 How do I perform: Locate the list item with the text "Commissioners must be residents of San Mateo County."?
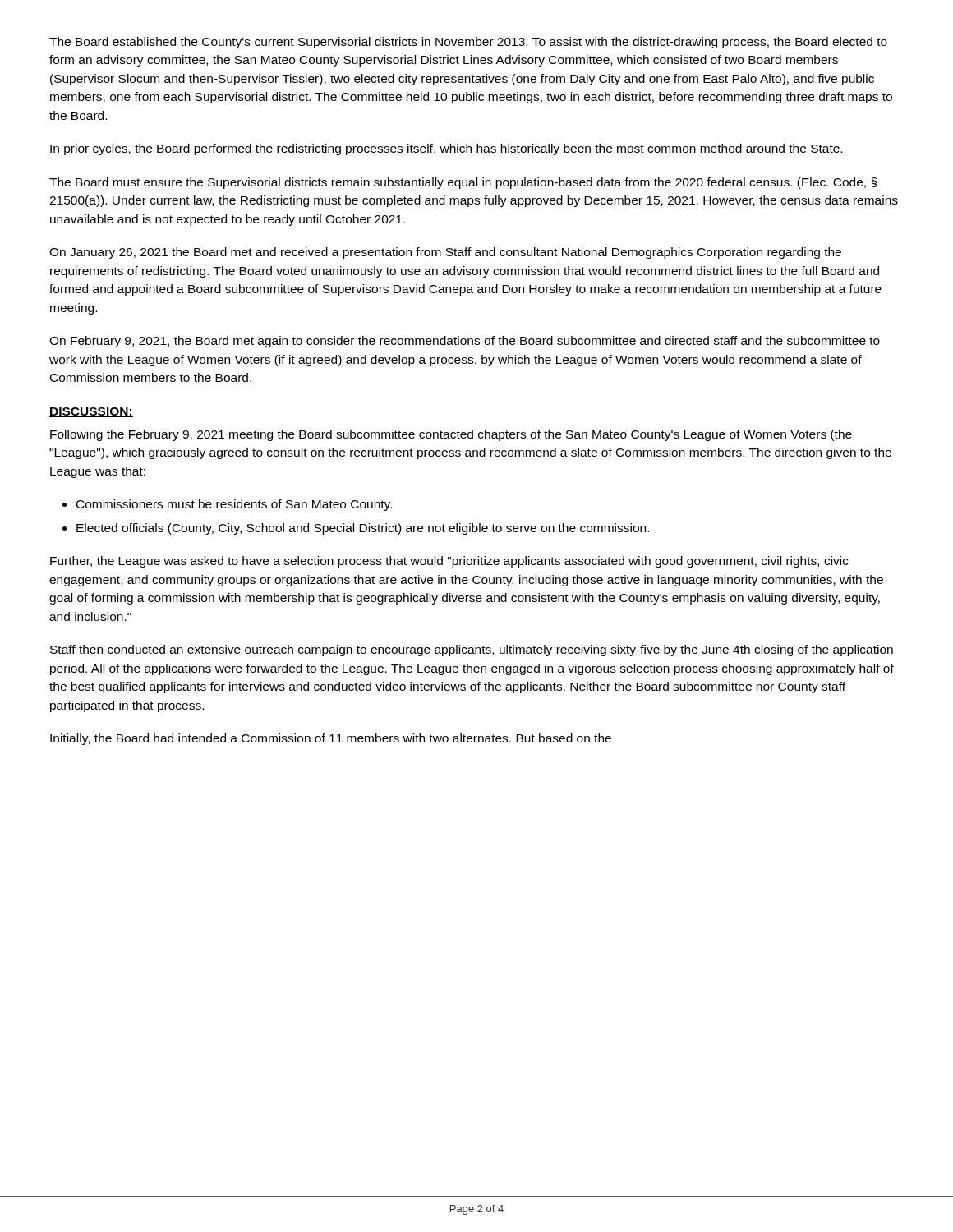point(234,504)
